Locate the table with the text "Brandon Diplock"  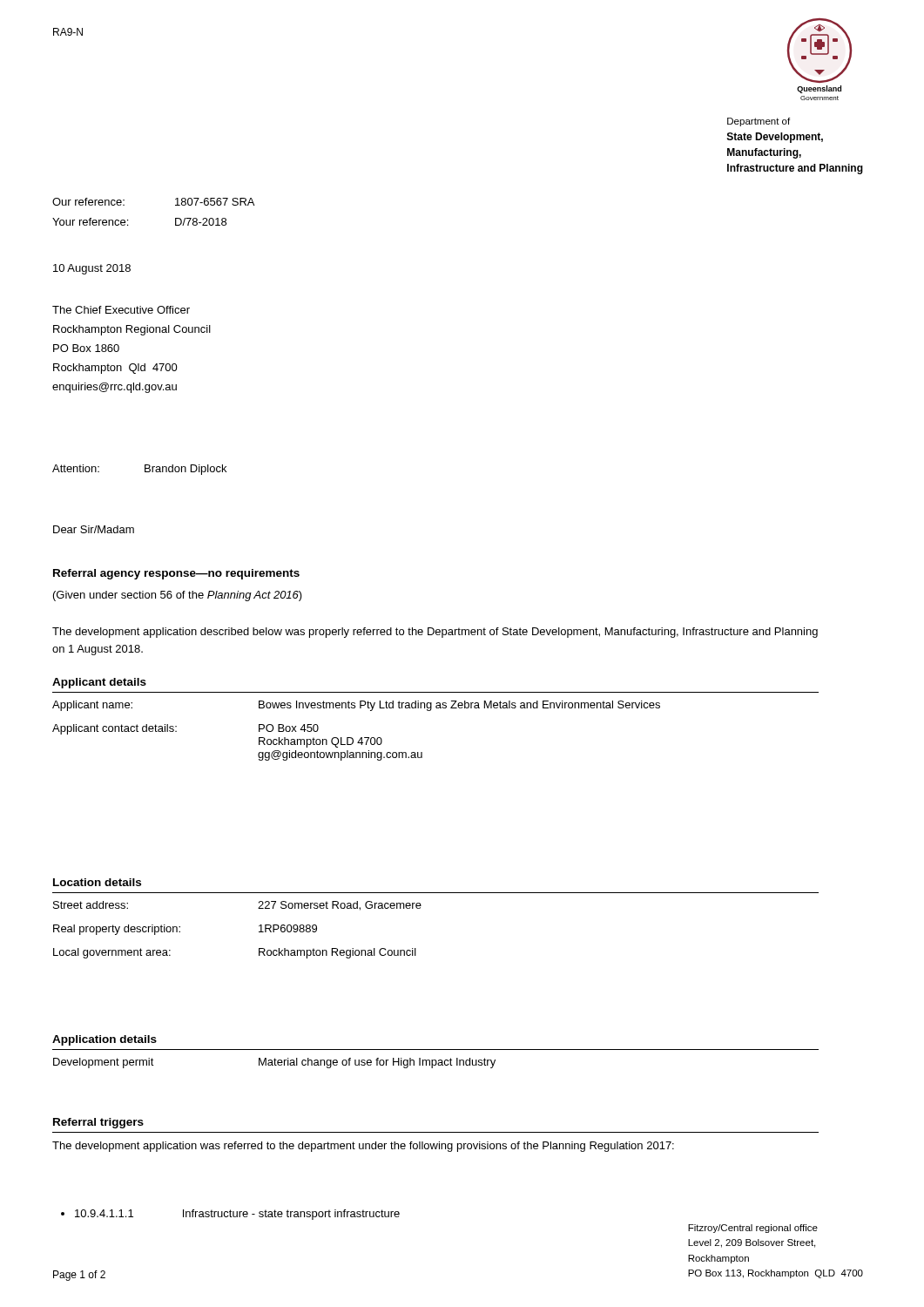(140, 468)
